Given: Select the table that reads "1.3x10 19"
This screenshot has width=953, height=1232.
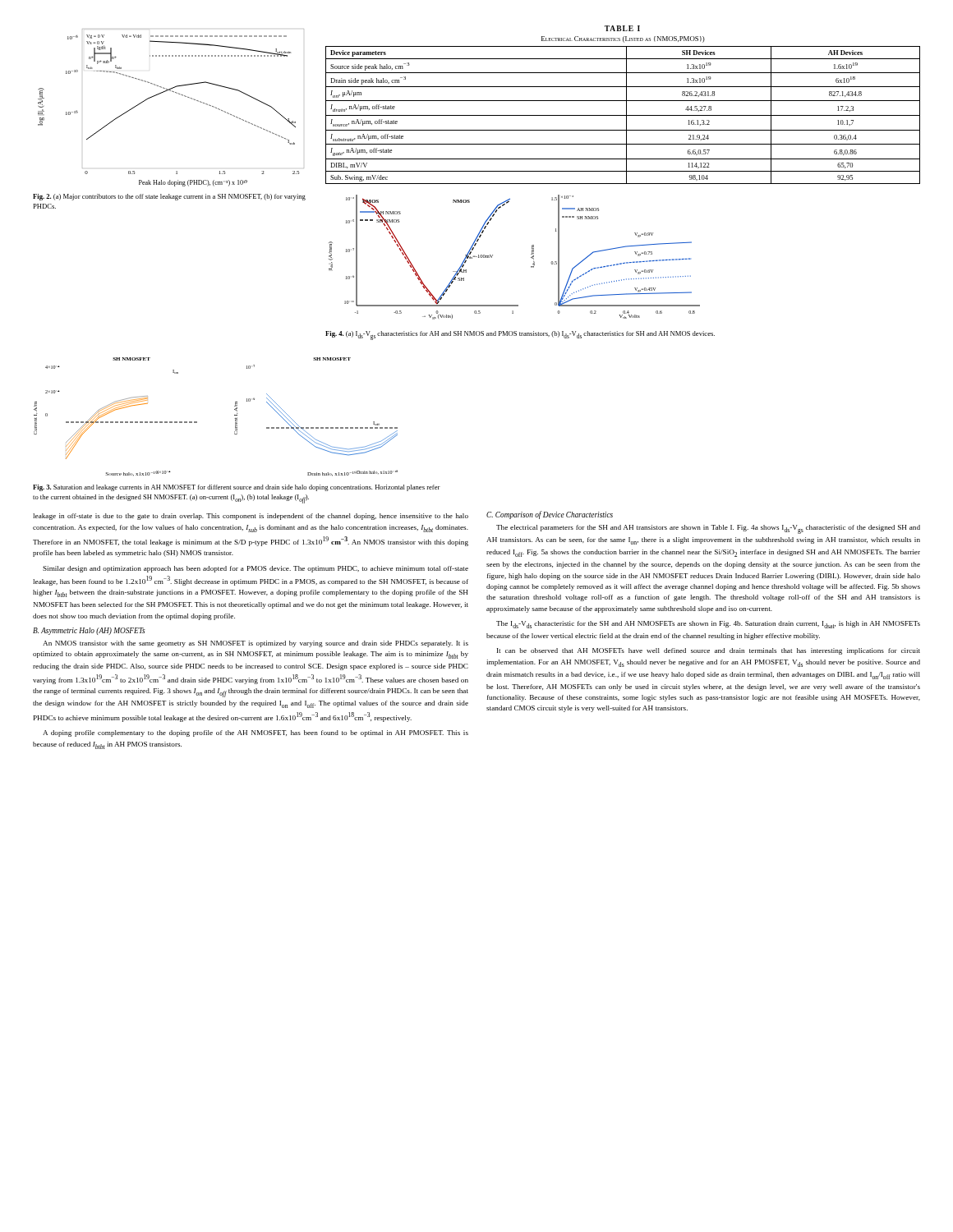Looking at the screenshot, I should click(x=623, y=104).
